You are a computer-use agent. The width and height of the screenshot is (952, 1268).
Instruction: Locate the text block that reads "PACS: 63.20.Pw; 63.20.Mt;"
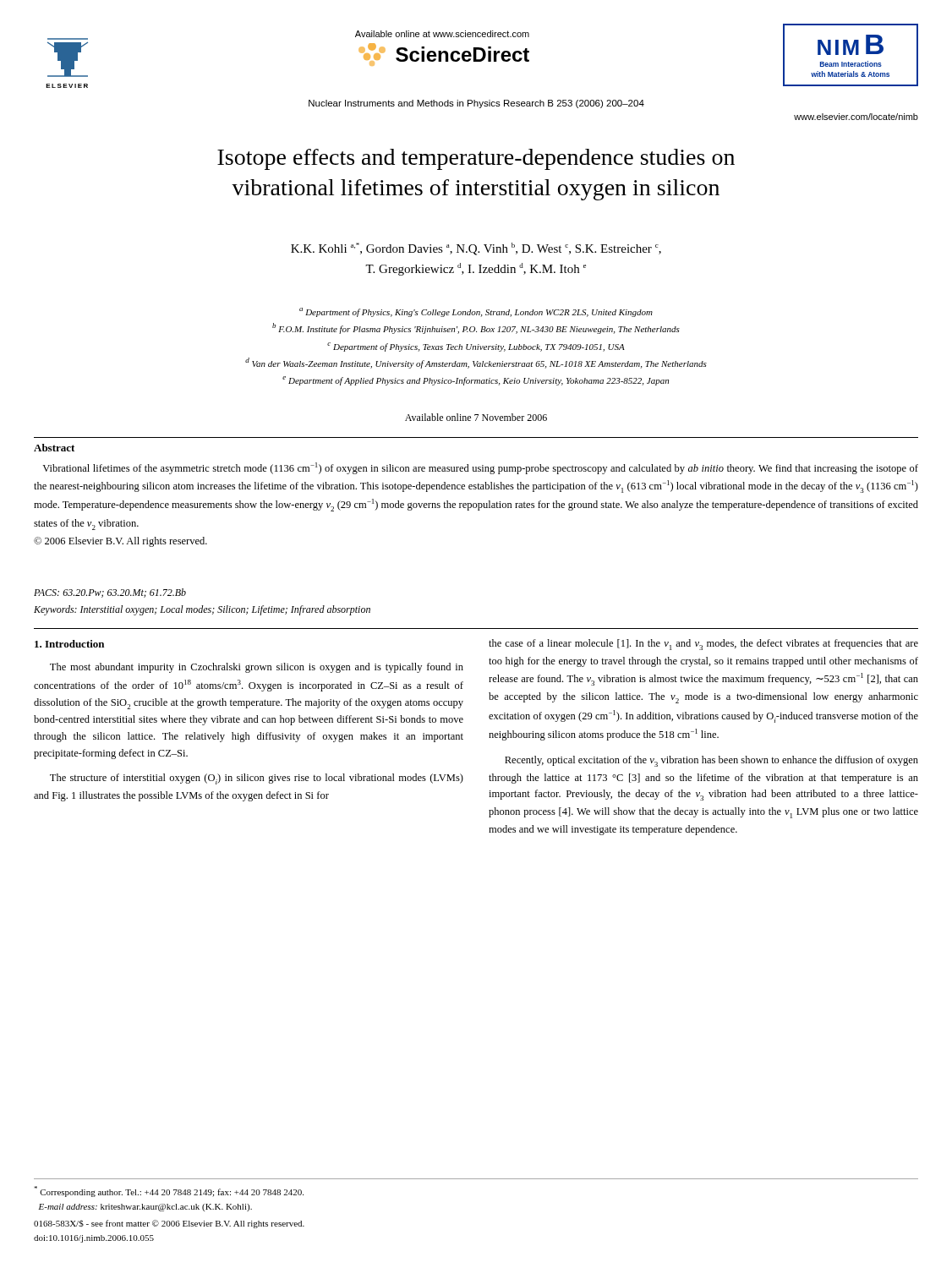click(x=110, y=593)
